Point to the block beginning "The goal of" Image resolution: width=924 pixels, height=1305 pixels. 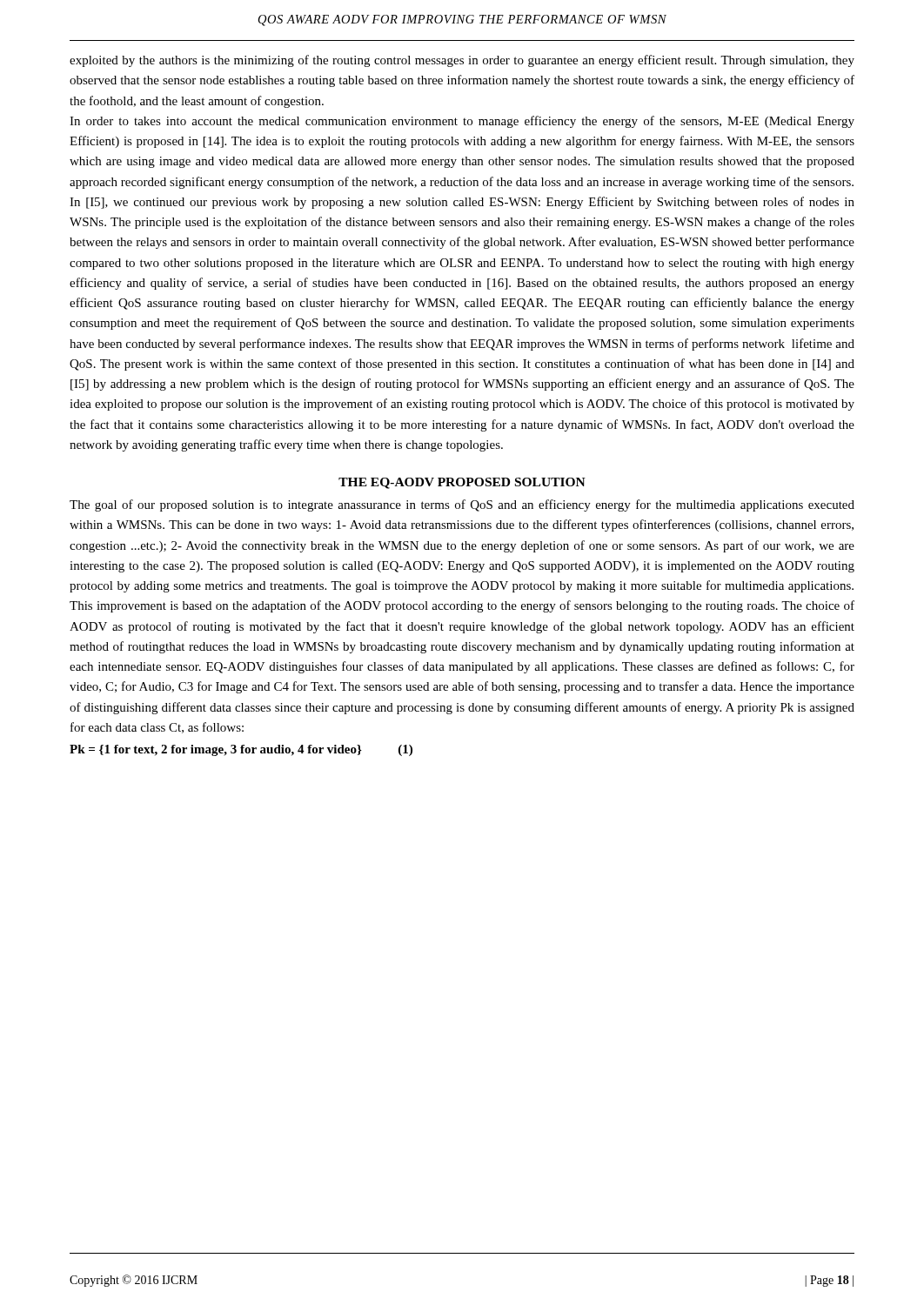coord(462,616)
